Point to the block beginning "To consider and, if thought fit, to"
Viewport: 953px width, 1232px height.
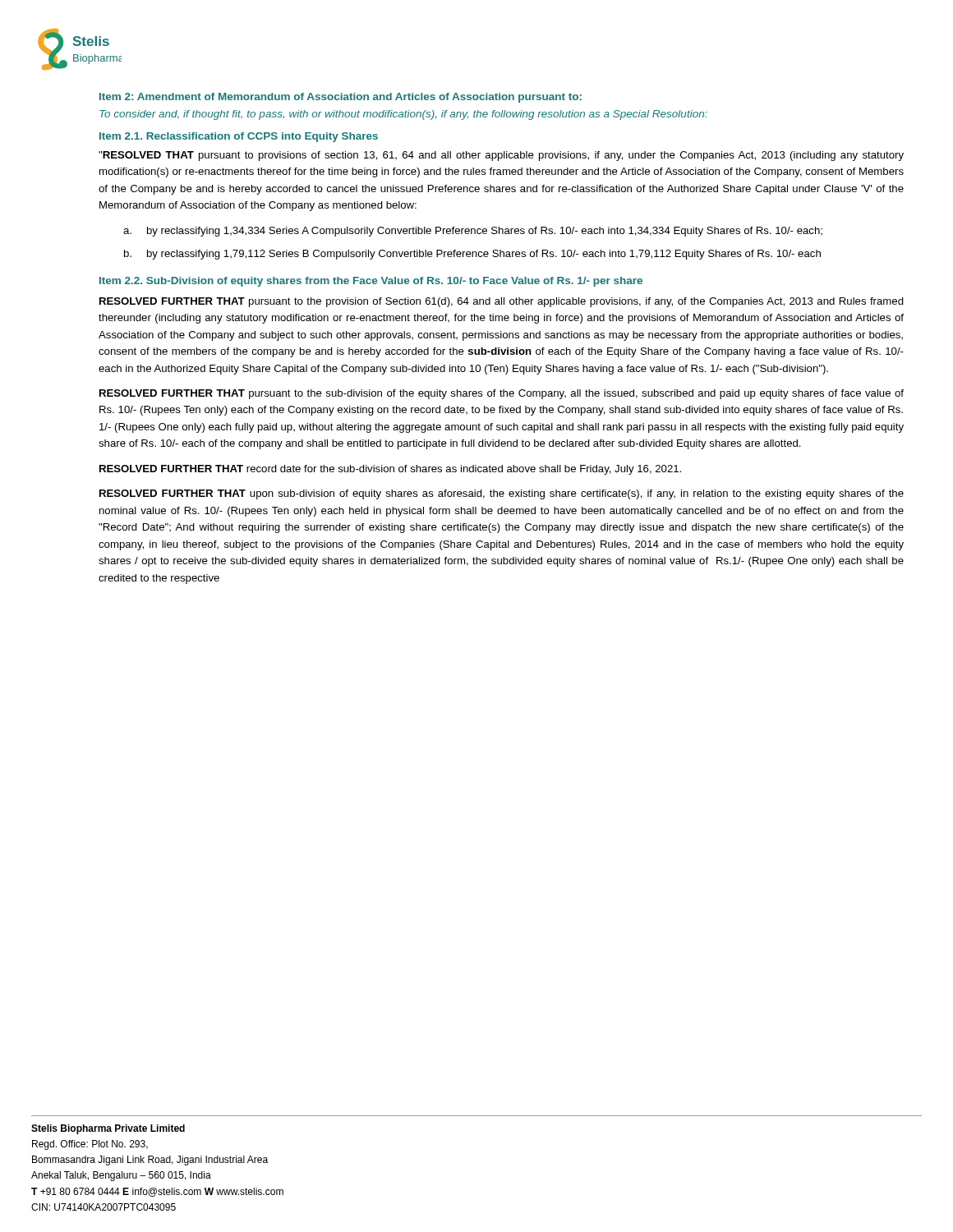point(403,114)
